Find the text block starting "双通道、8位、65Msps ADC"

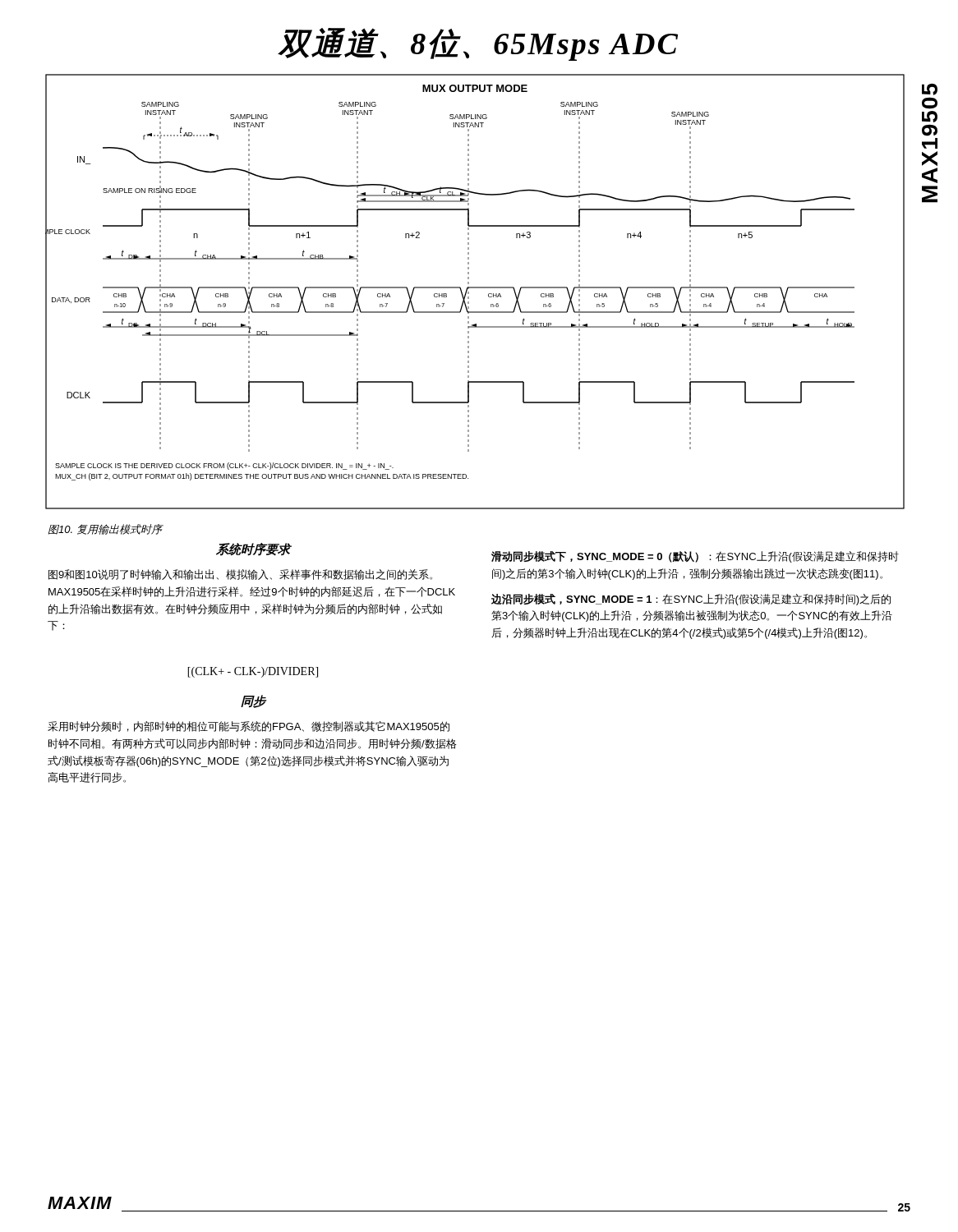tap(479, 43)
